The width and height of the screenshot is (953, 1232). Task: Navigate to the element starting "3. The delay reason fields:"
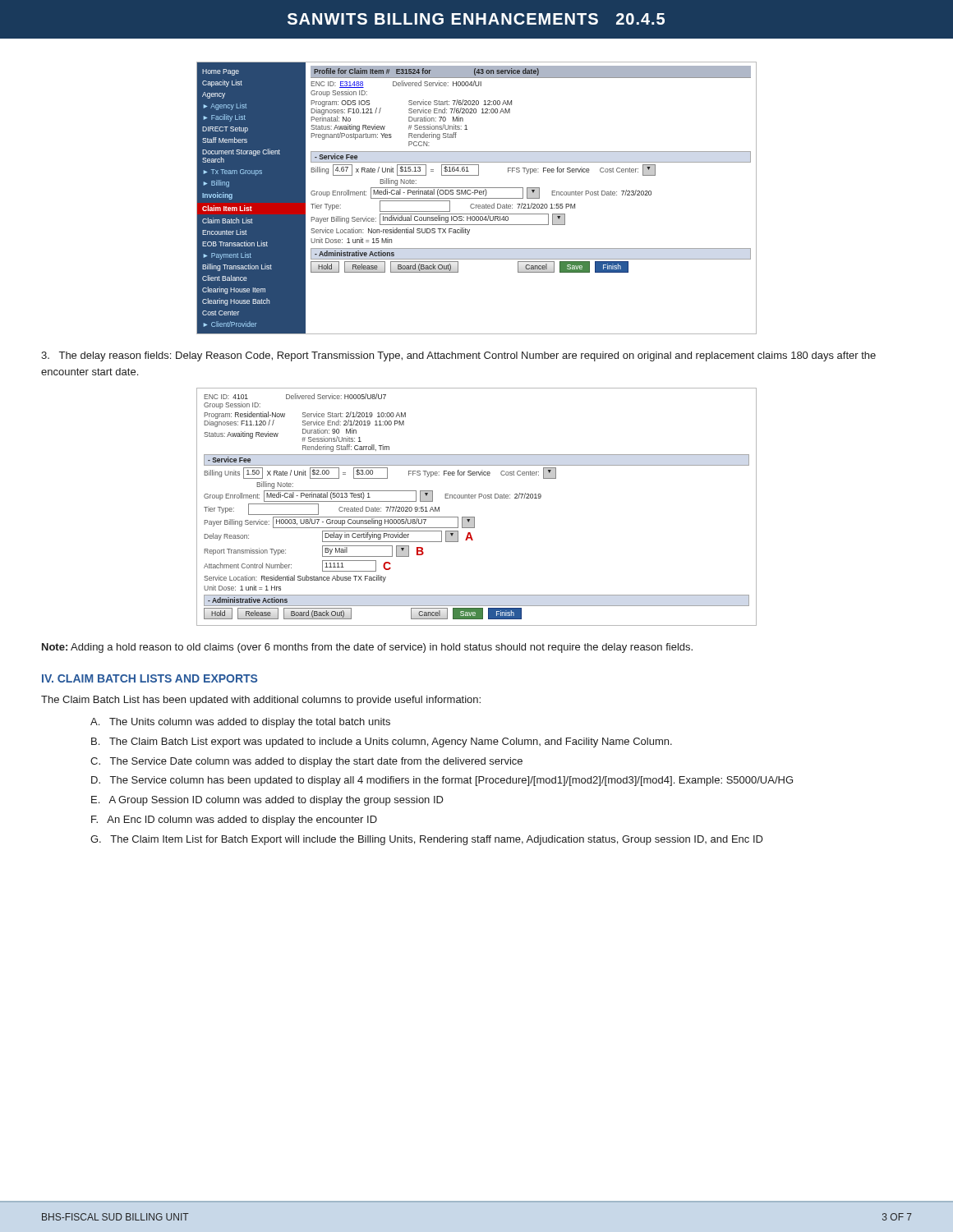pos(459,363)
